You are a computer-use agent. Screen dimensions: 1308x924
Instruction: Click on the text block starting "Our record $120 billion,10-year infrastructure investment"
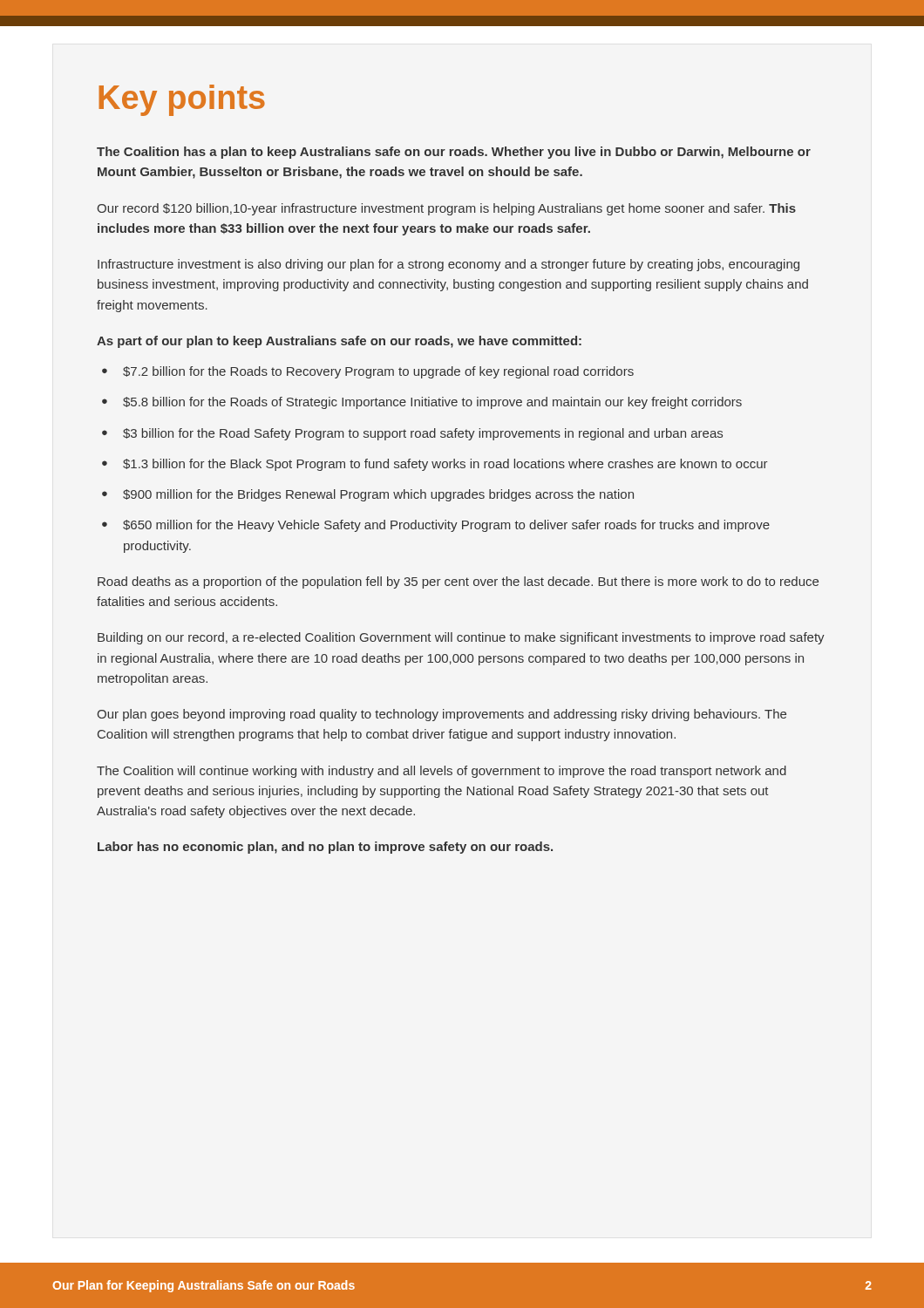pos(446,218)
